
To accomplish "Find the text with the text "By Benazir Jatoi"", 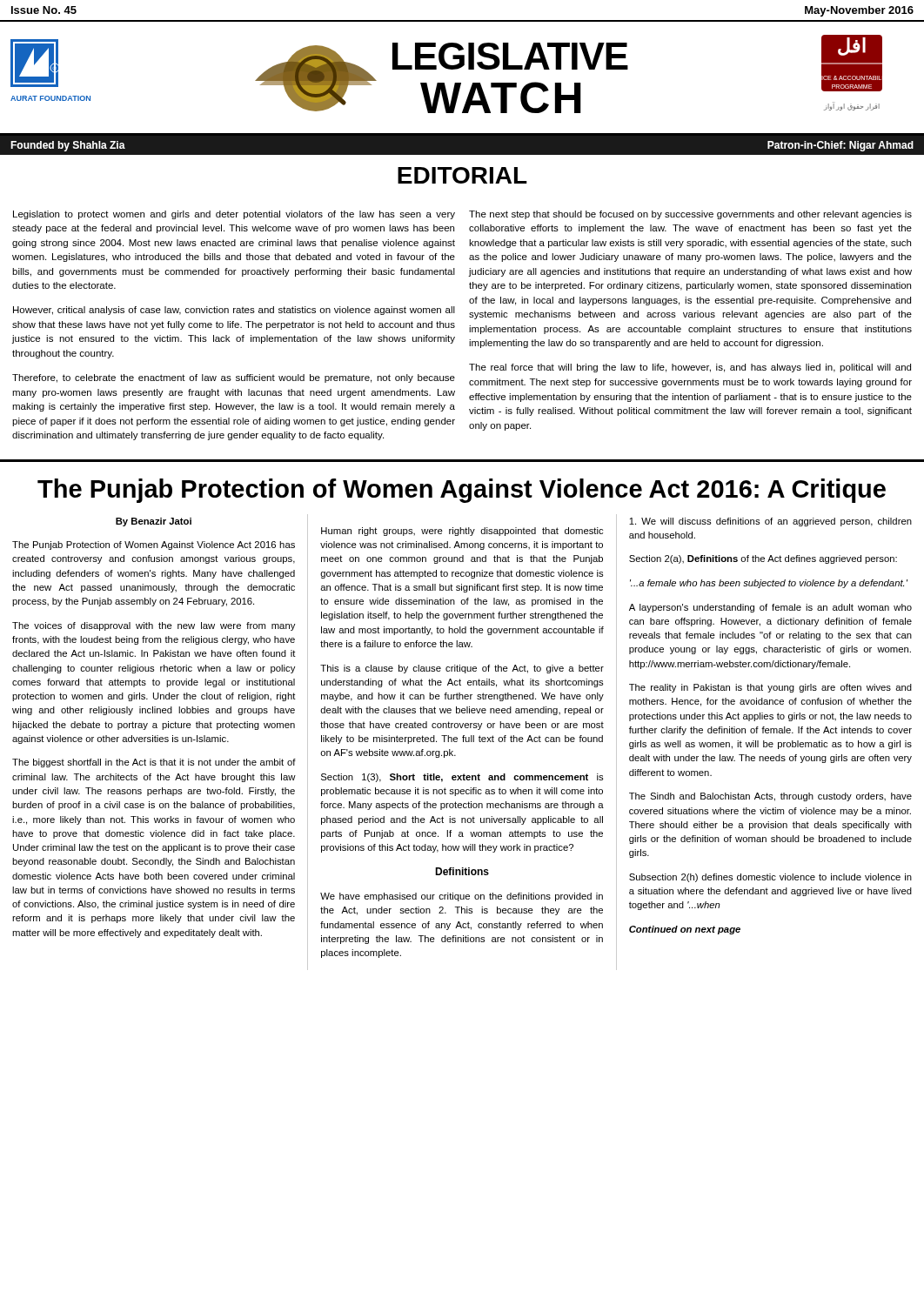I will pos(154,521).
